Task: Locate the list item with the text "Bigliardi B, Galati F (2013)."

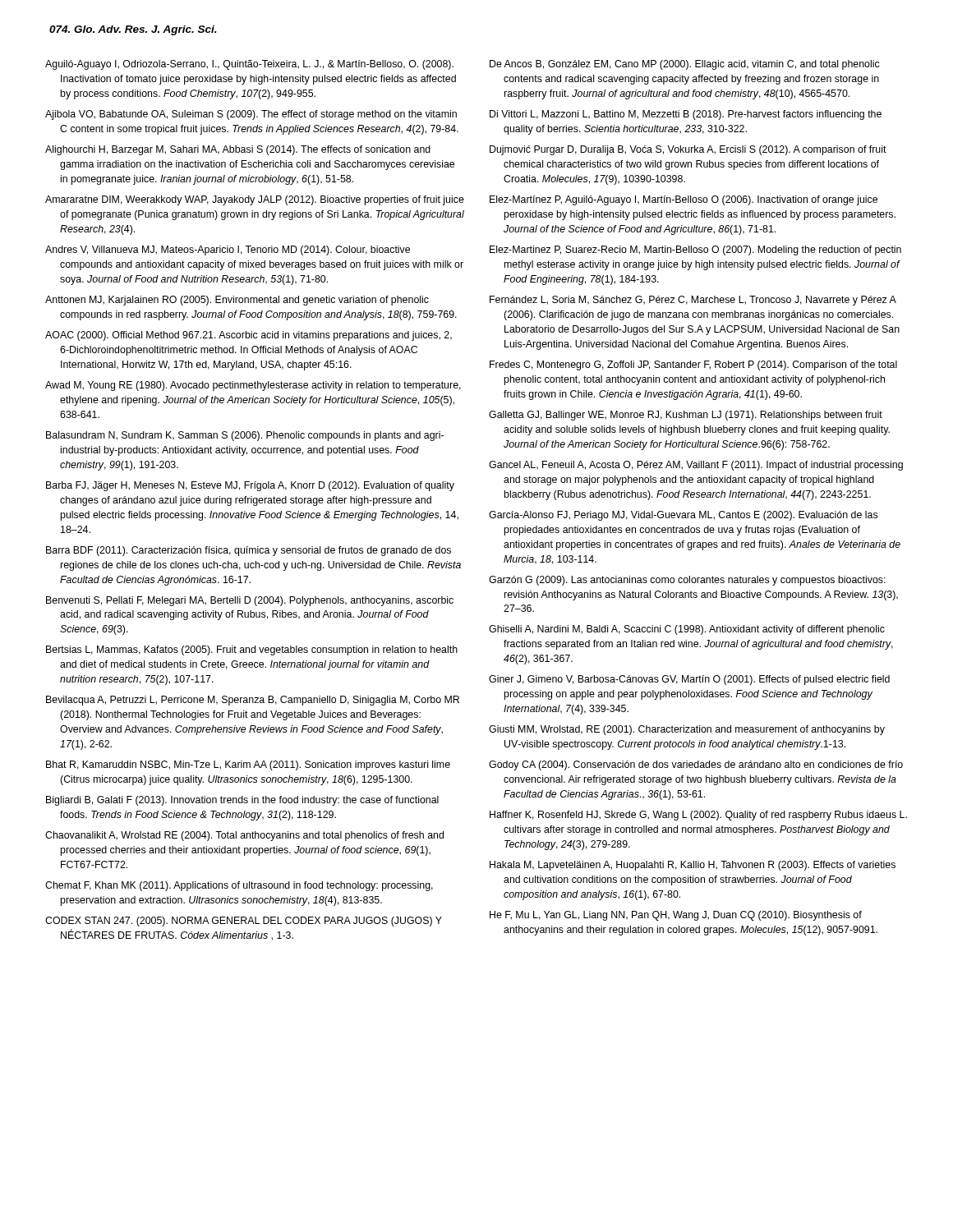Action: tap(242, 808)
